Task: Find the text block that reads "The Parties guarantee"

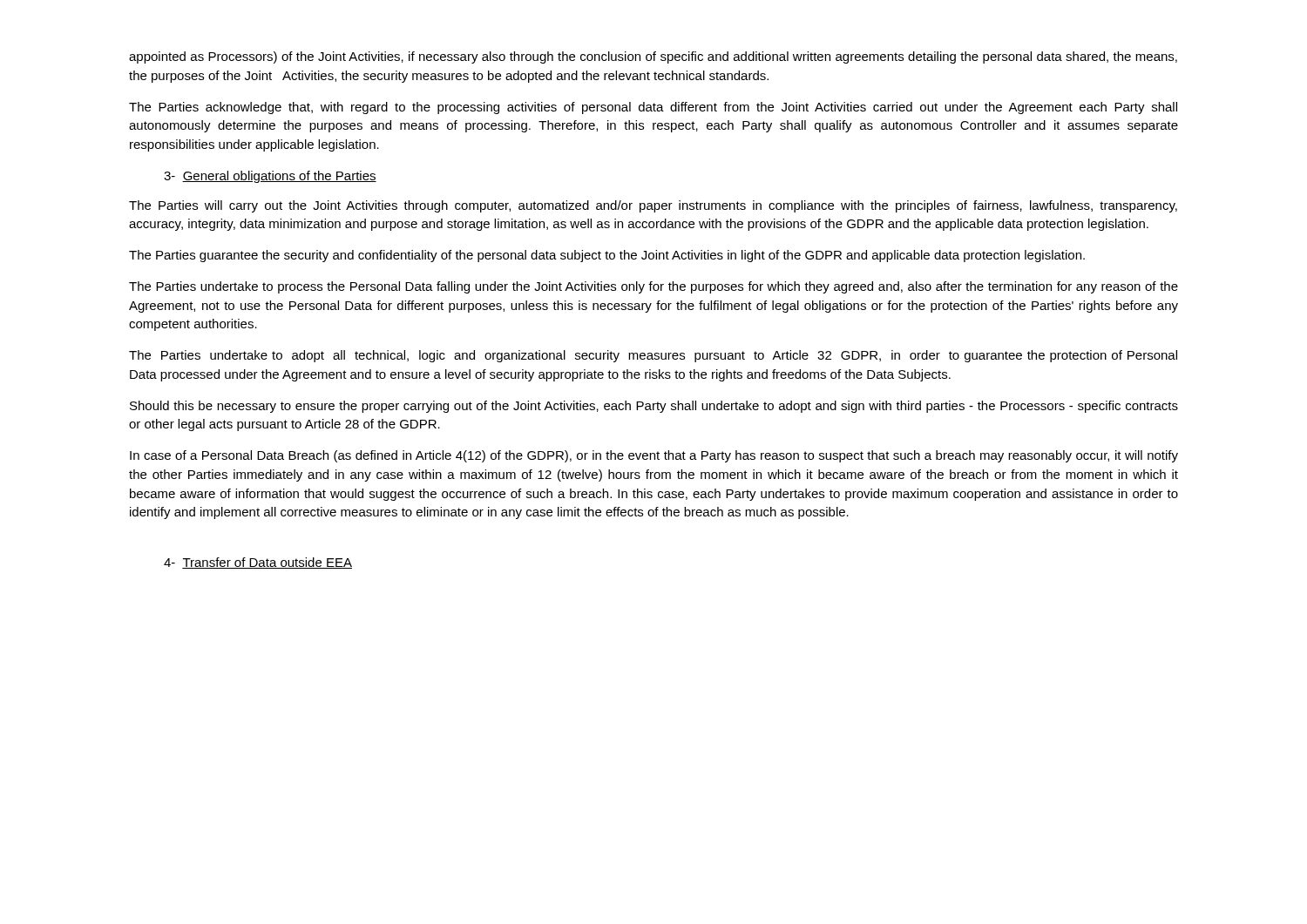Action: click(607, 255)
